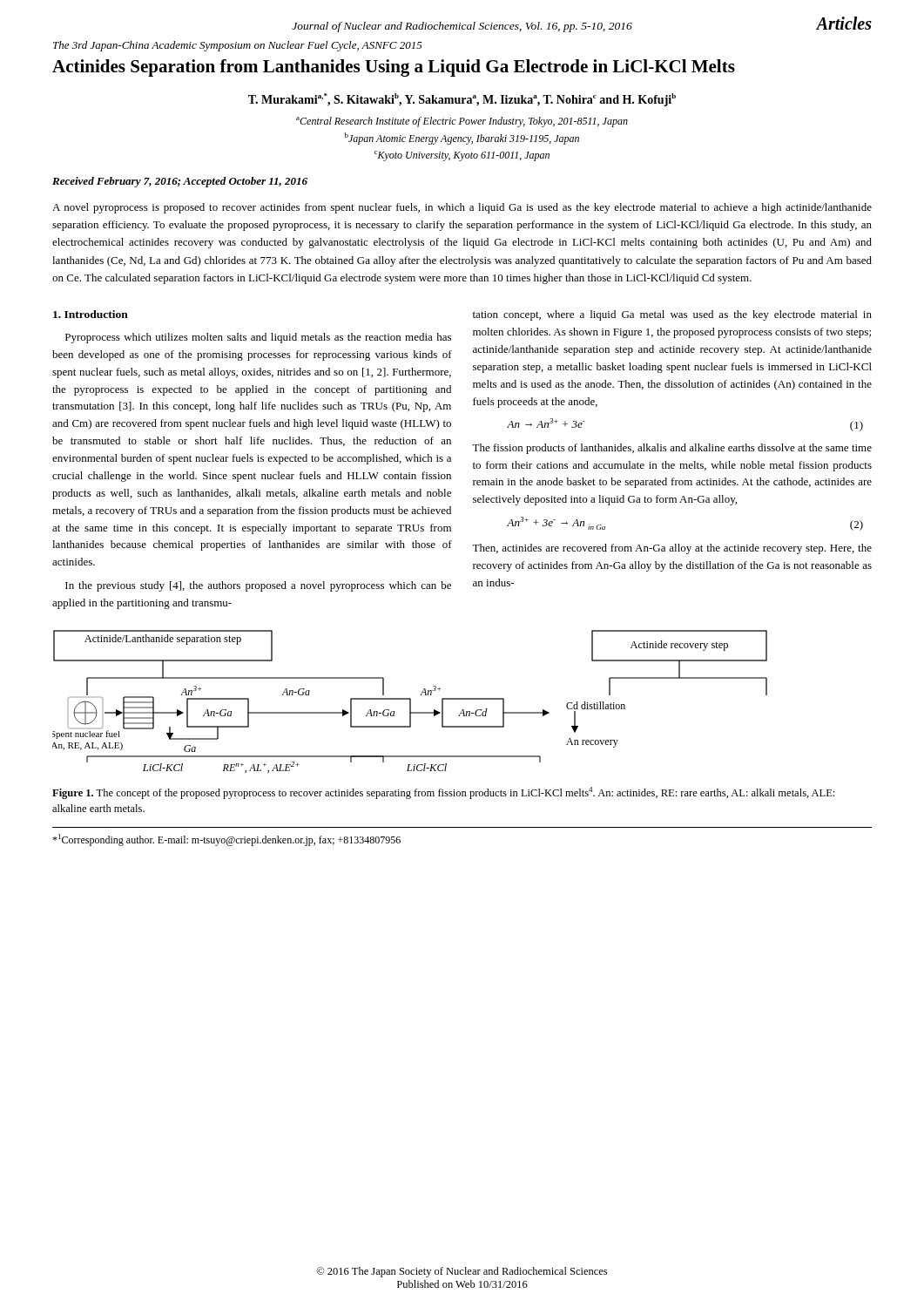Find the footnote
The width and height of the screenshot is (924, 1307).
click(227, 839)
